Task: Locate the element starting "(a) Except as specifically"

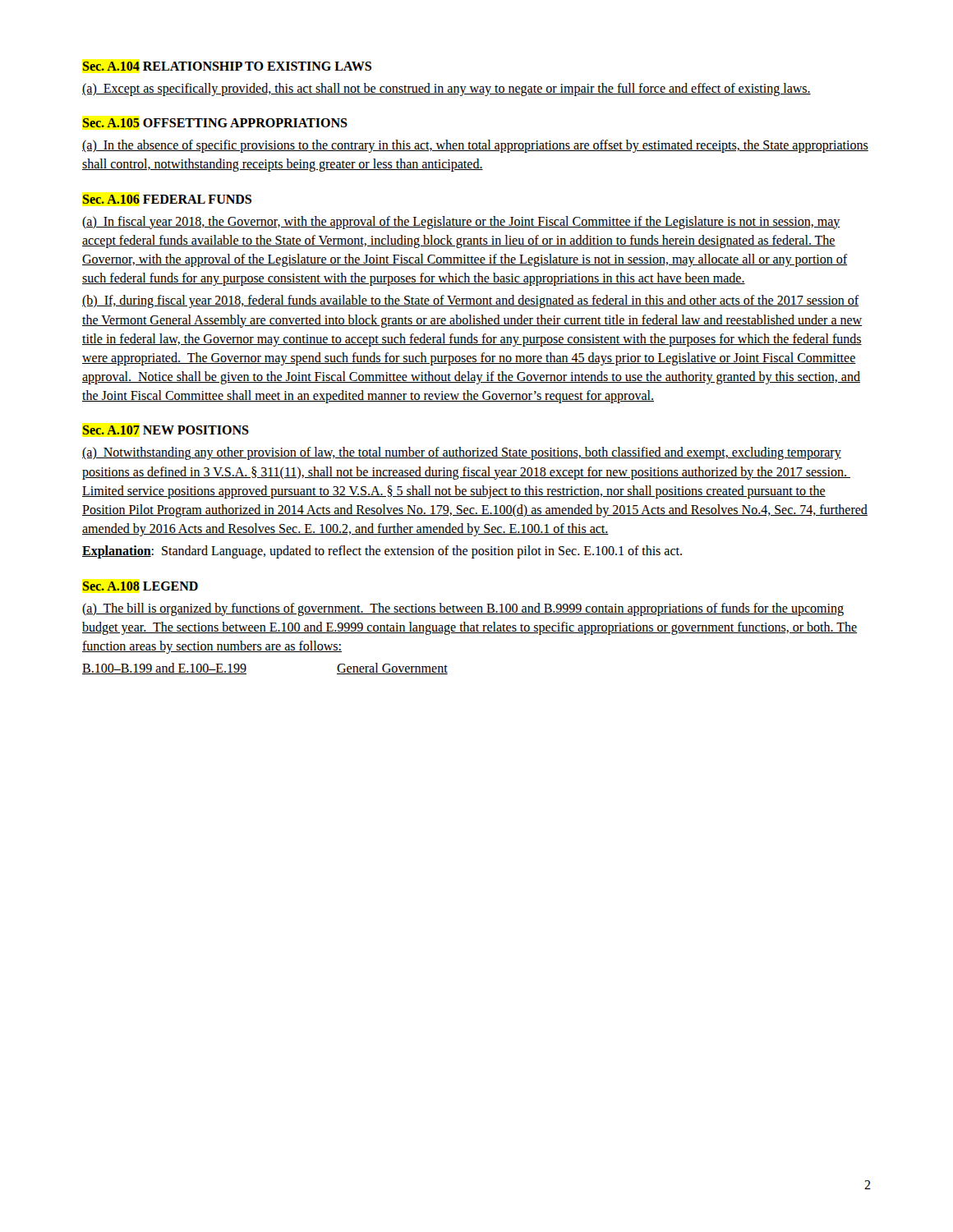Action: coord(476,88)
